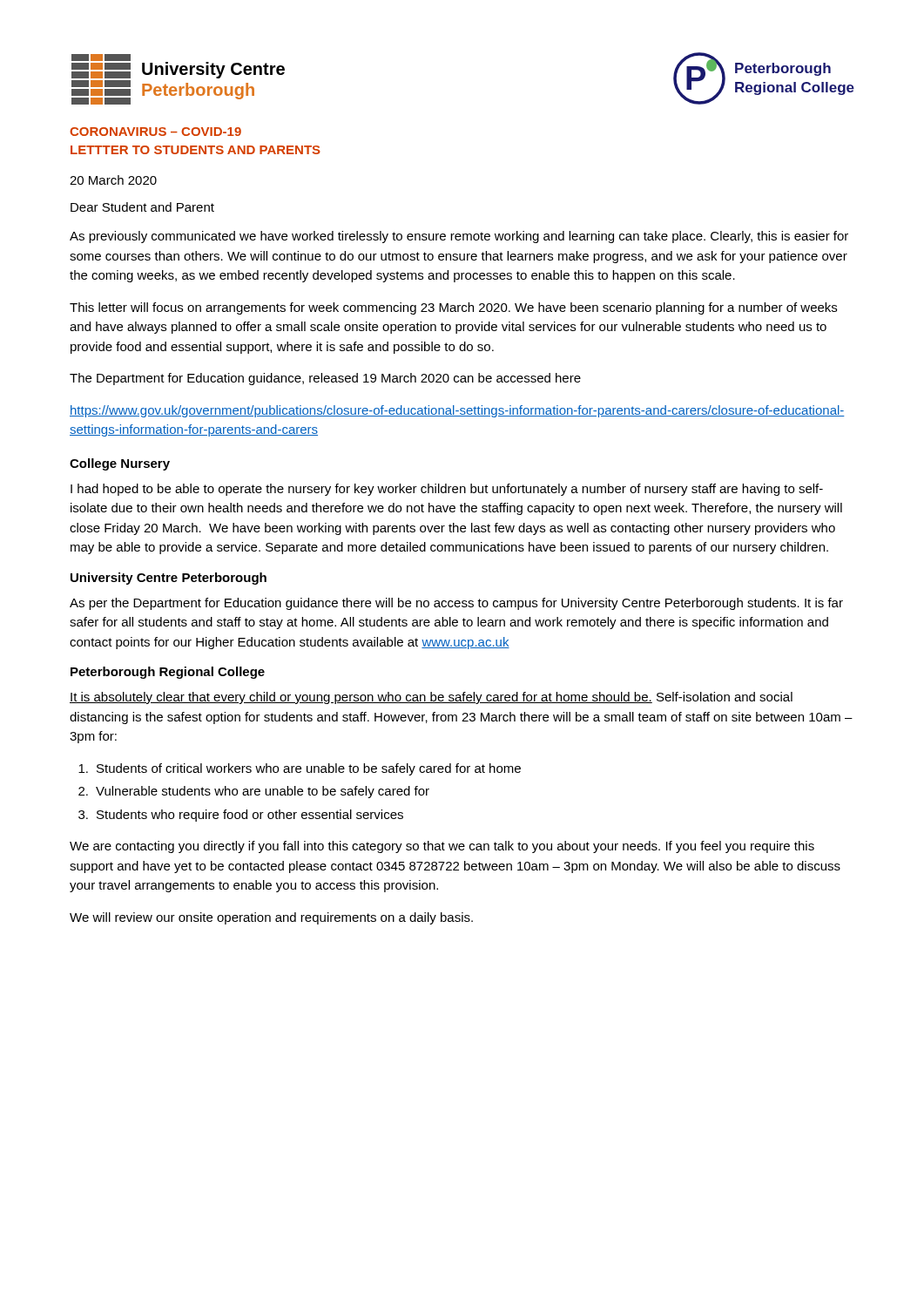Locate the text "Dear Student and Parent"
This screenshot has height=1307, width=924.
point(142,207)
